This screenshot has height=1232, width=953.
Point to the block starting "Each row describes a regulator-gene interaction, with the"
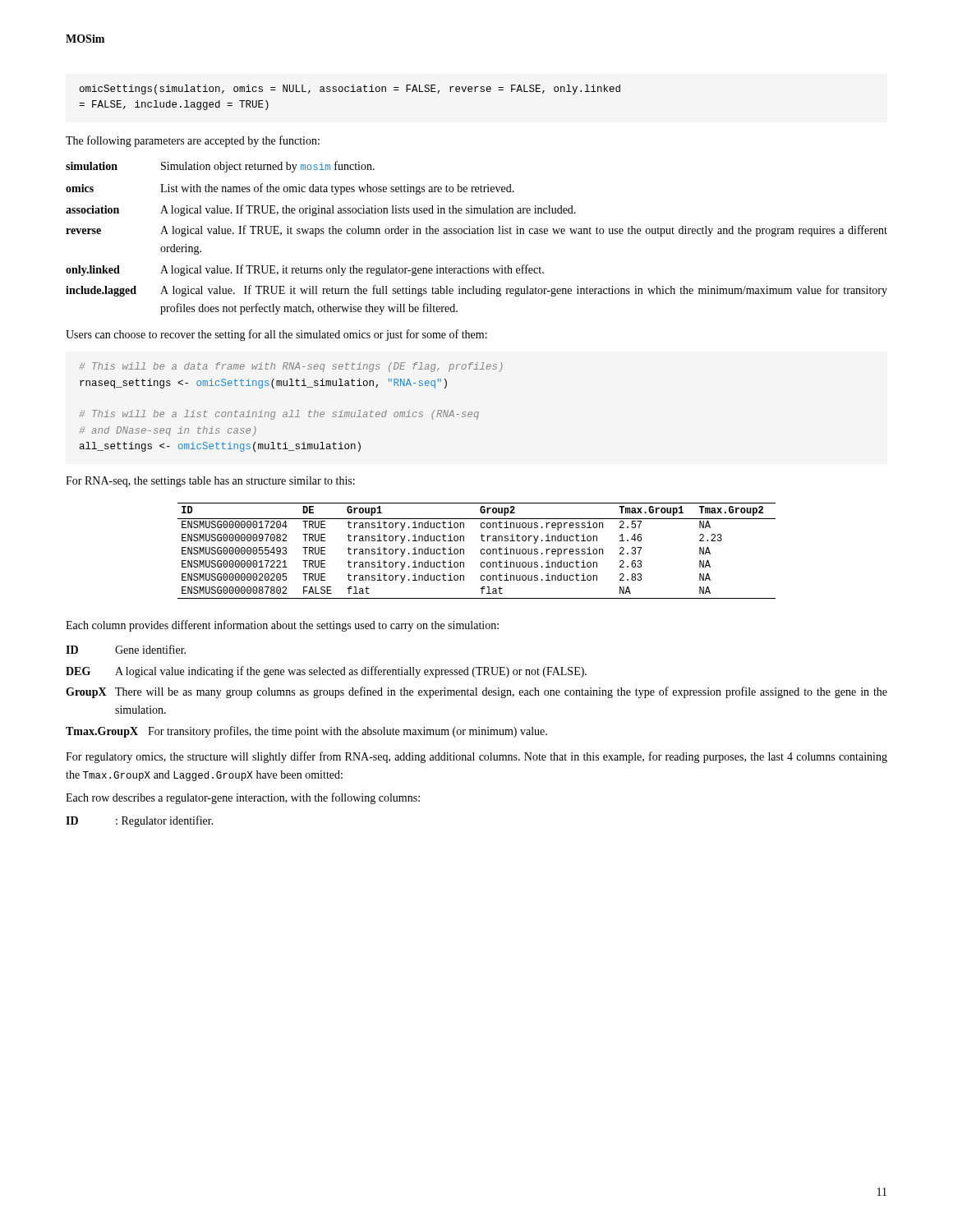click(243, 798)
